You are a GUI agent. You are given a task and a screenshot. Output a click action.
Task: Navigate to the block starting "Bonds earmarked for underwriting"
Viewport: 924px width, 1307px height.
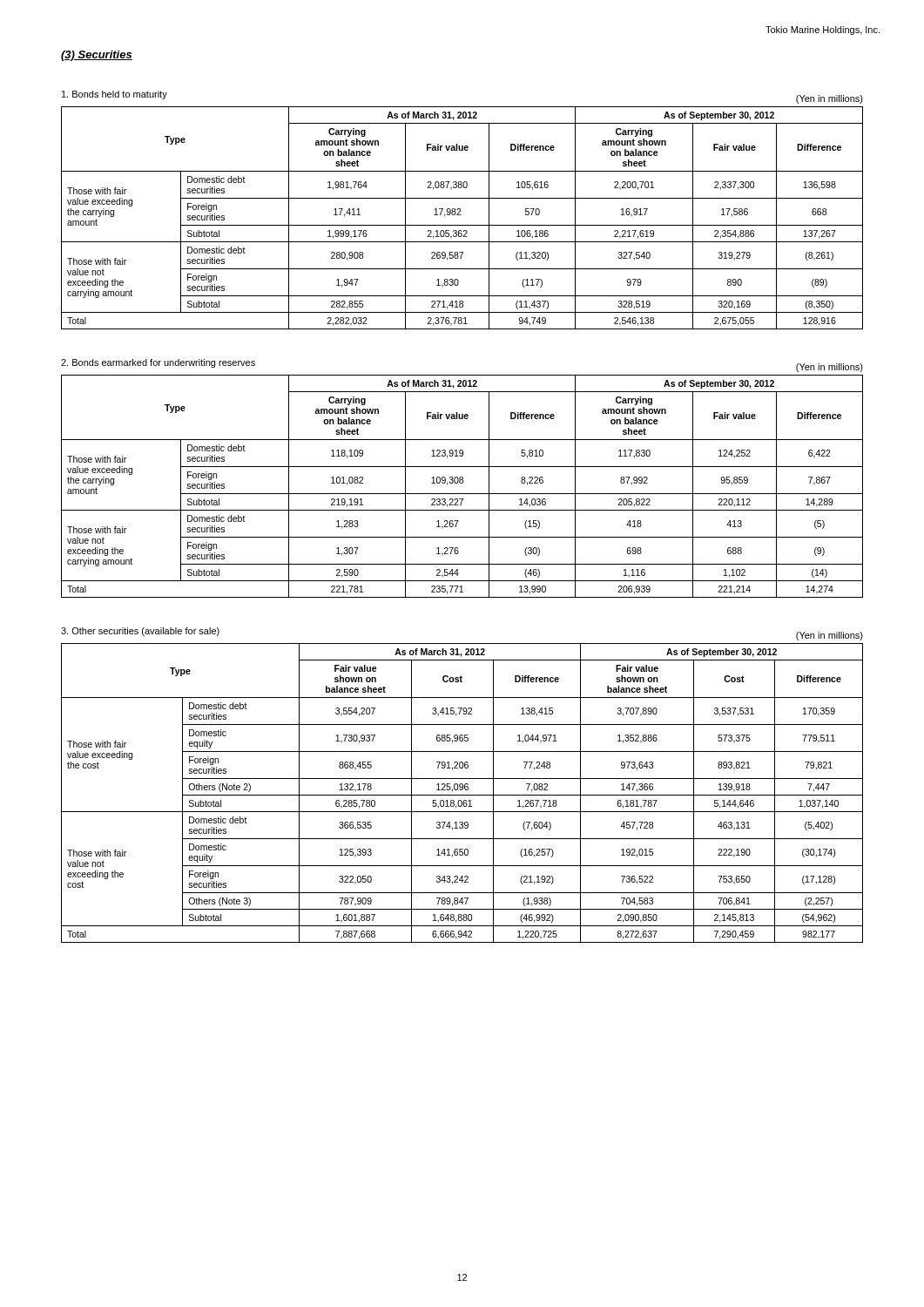point(158,362)
